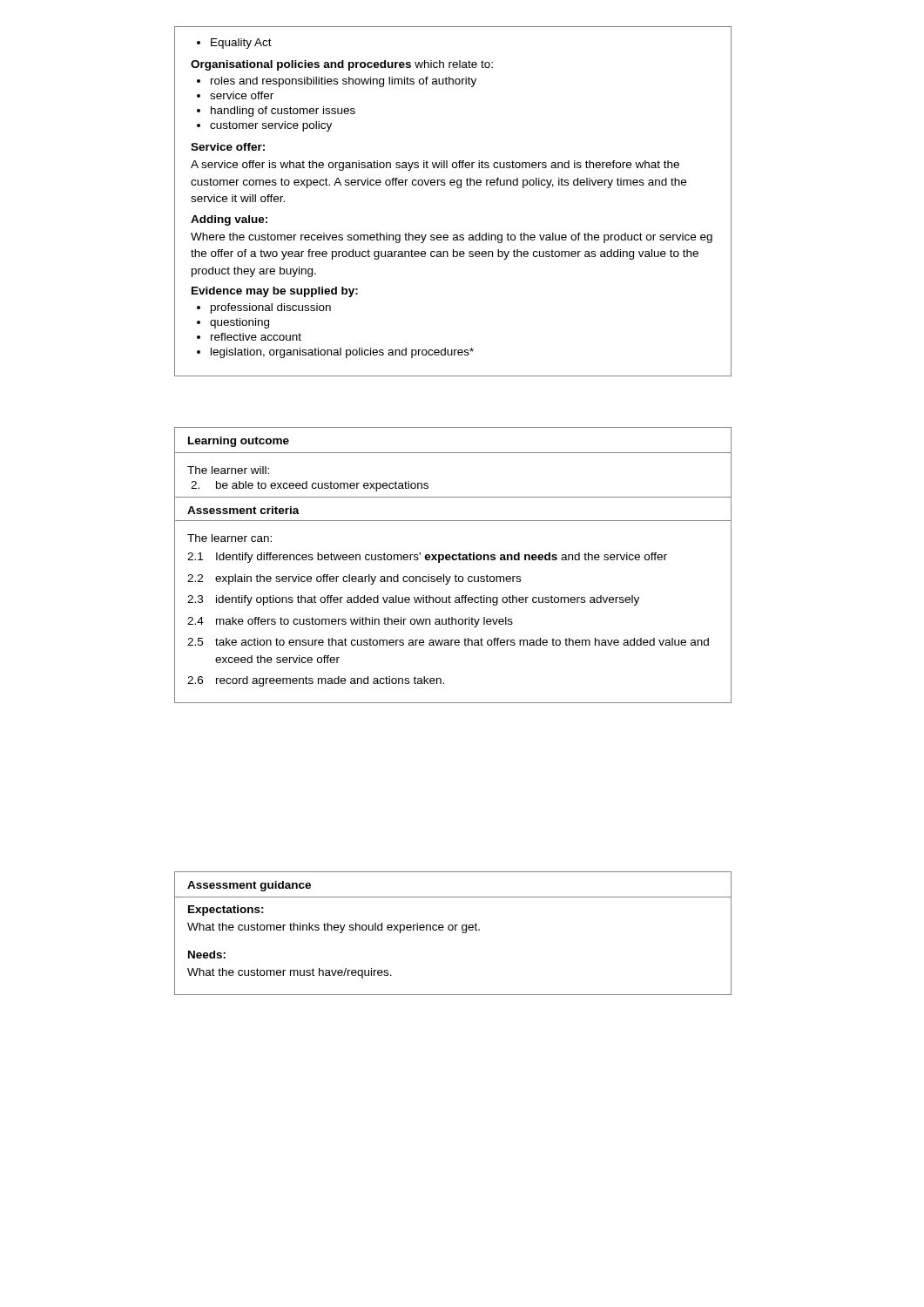The width and height of the screenshot is (924, 1307).
Task: Locate the table with the text "Assessment guidance Expectations: What"
Action: (453, 933)
